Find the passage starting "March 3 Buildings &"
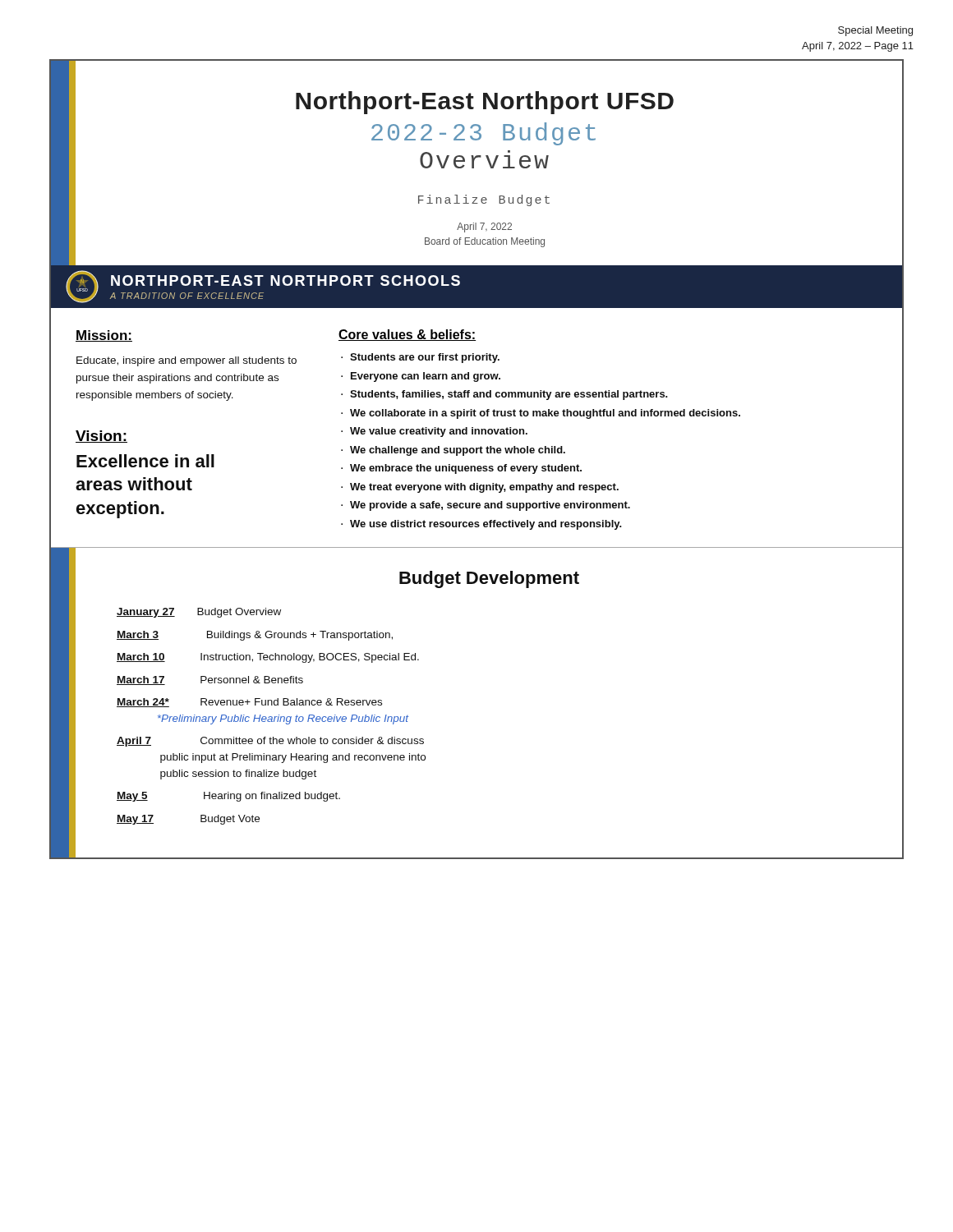Viewport: 953px width, 1232px height. [x=255, y=634]
